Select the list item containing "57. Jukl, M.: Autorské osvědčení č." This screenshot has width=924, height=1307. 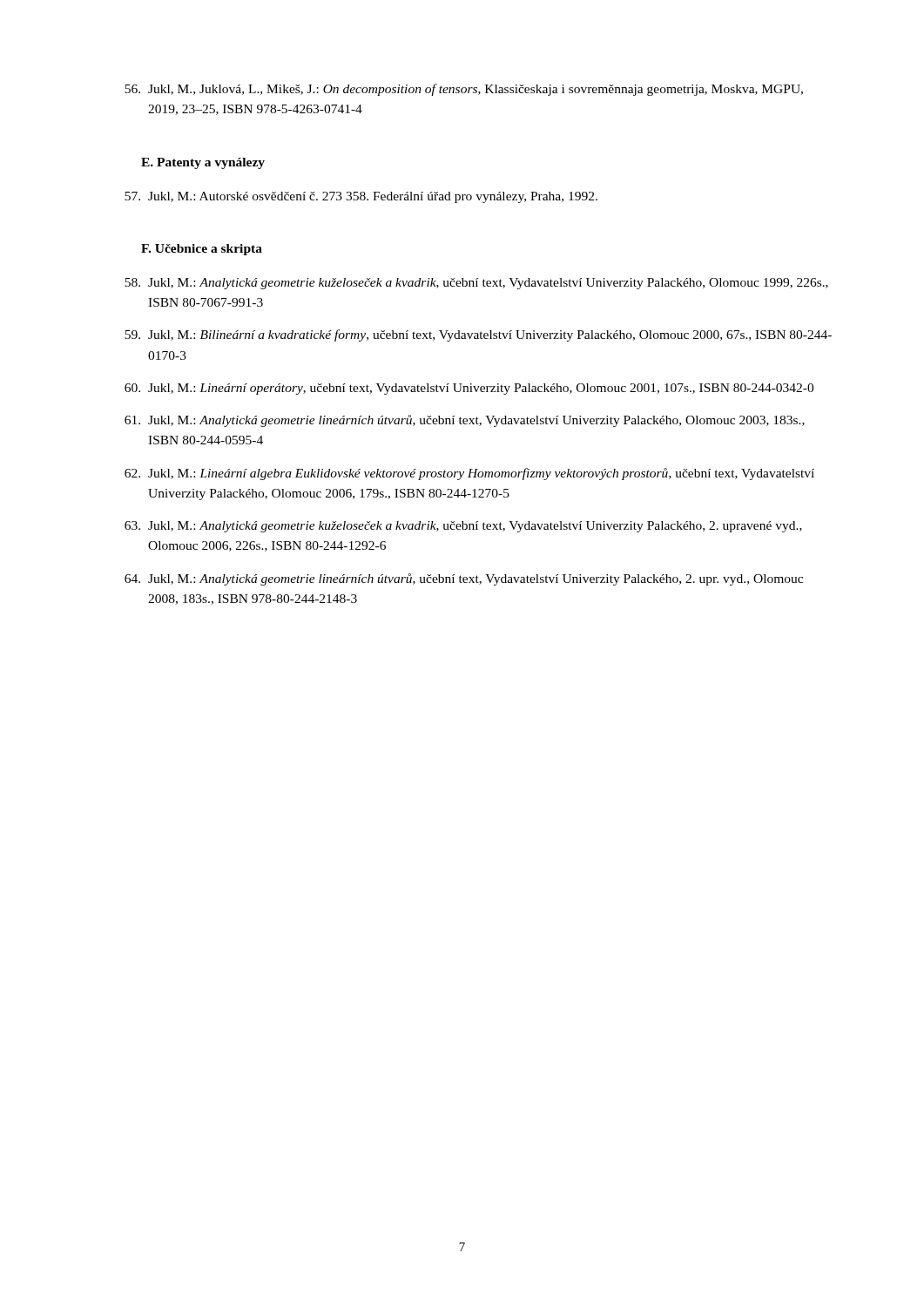[x=471, y=195]
